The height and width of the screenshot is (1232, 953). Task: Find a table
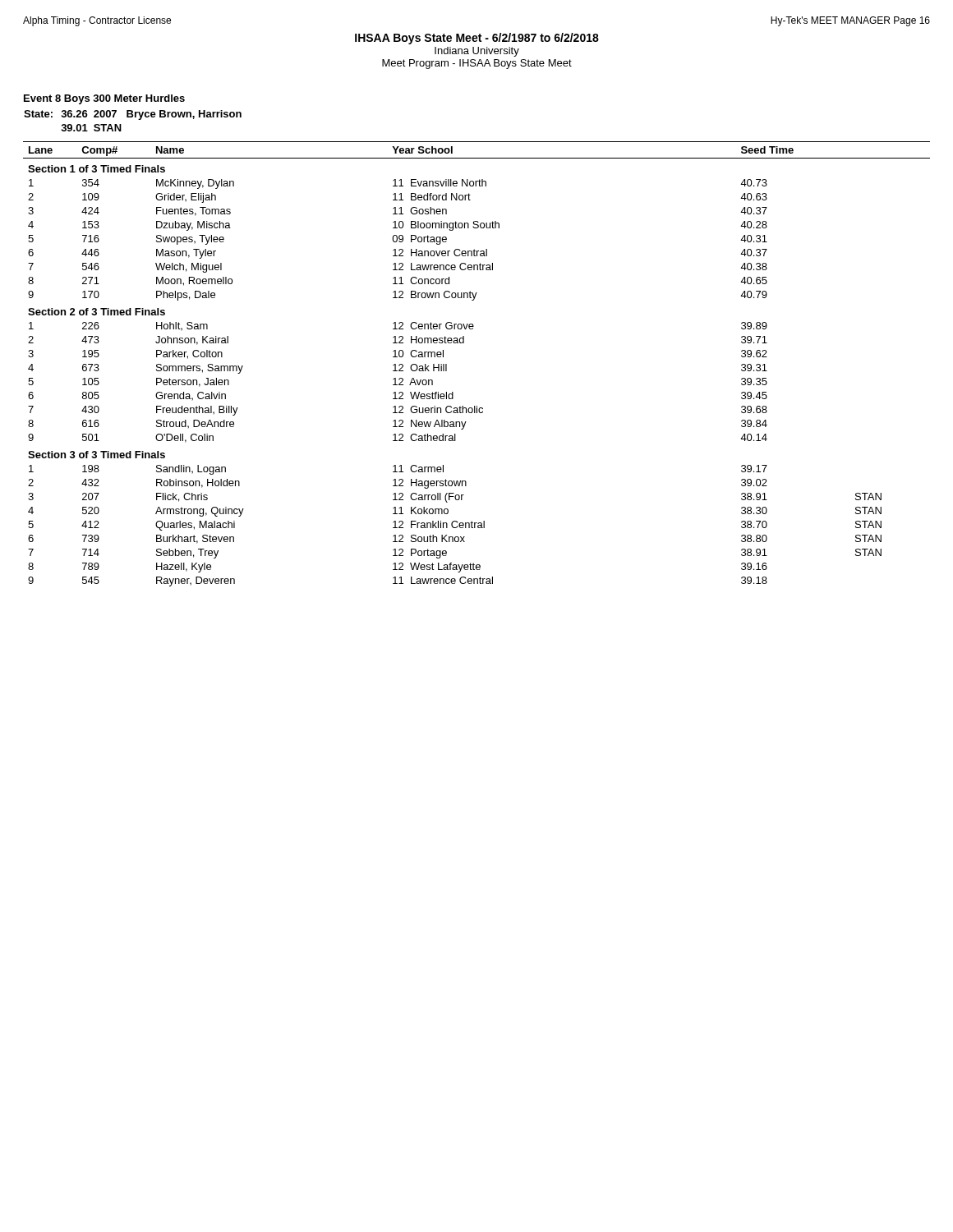coord(476,364)
